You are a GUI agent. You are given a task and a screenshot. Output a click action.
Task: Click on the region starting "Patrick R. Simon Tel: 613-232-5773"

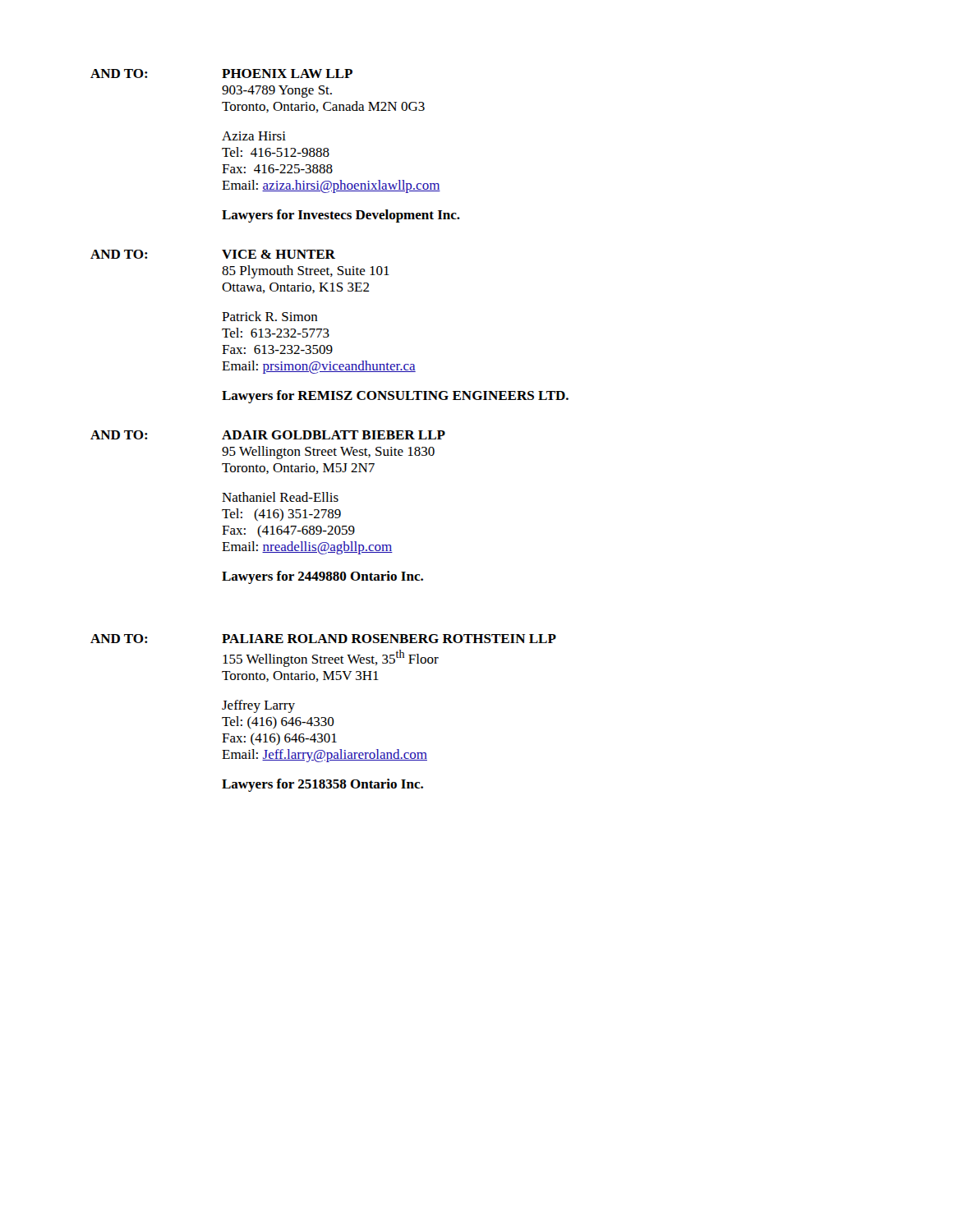[319, 341]
